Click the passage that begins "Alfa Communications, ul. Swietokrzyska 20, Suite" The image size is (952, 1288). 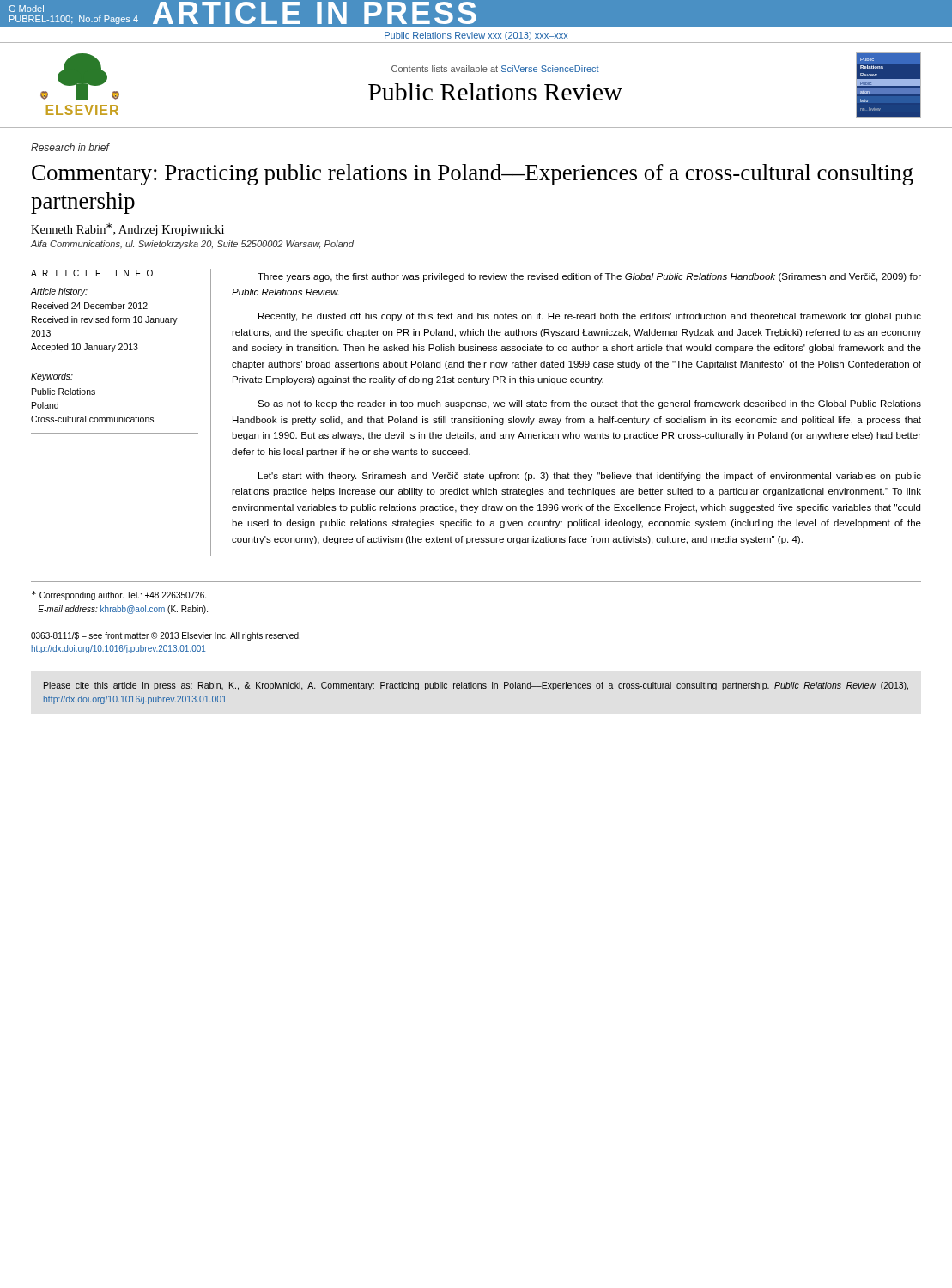192,244
